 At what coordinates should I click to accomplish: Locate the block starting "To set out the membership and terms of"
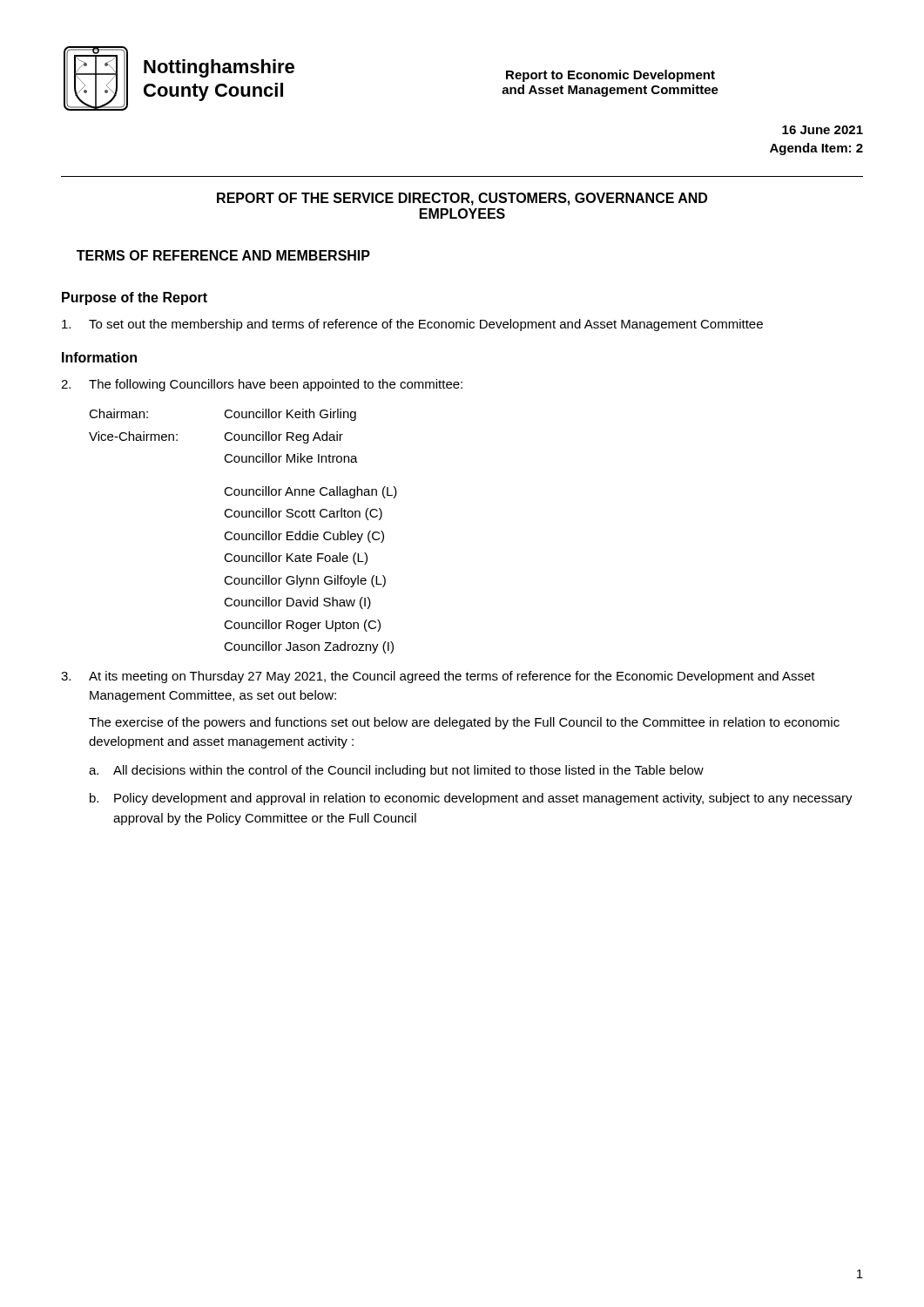pos(462,324)
